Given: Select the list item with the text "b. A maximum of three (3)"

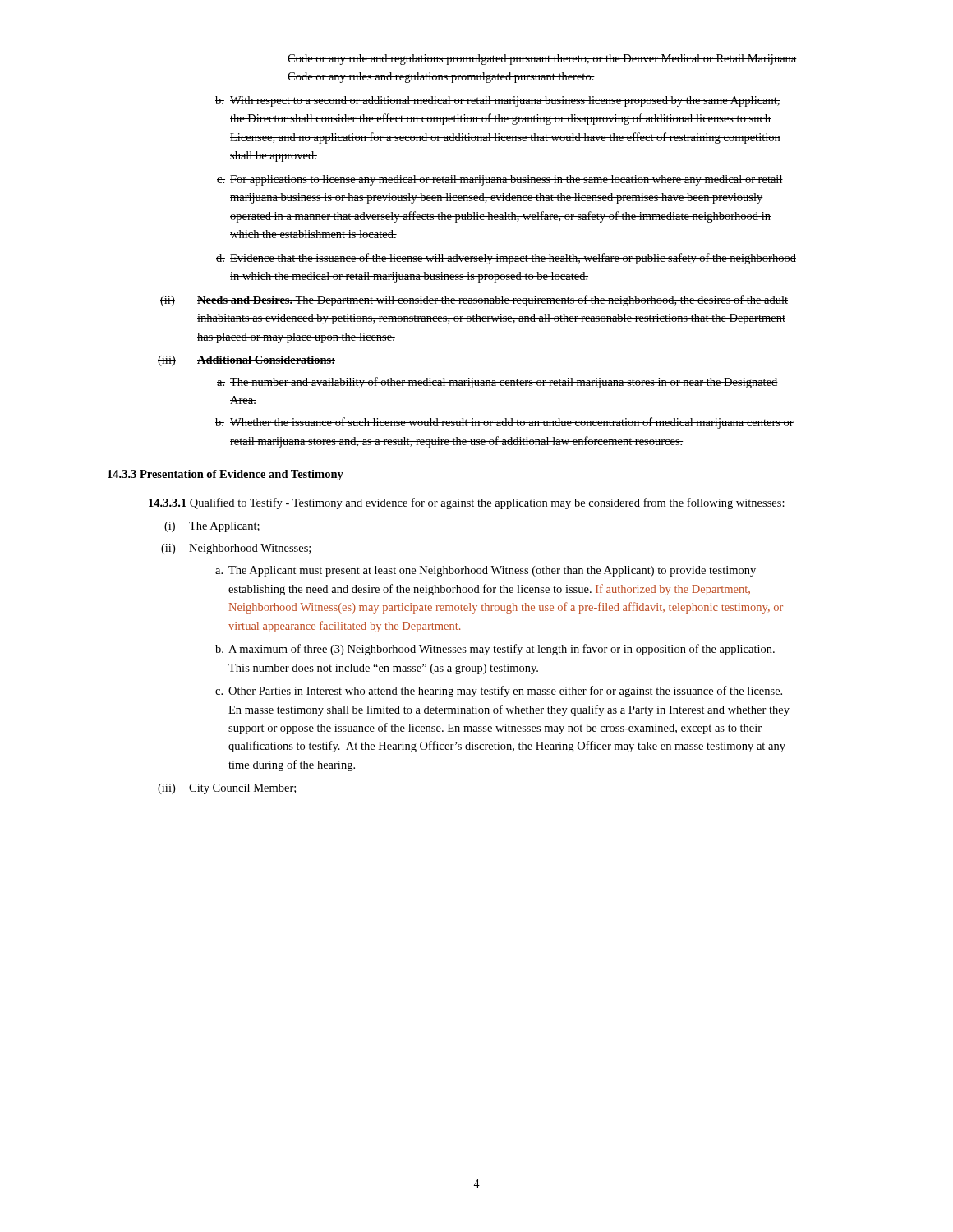Looking at the screenshot, I should click(502, 657).
